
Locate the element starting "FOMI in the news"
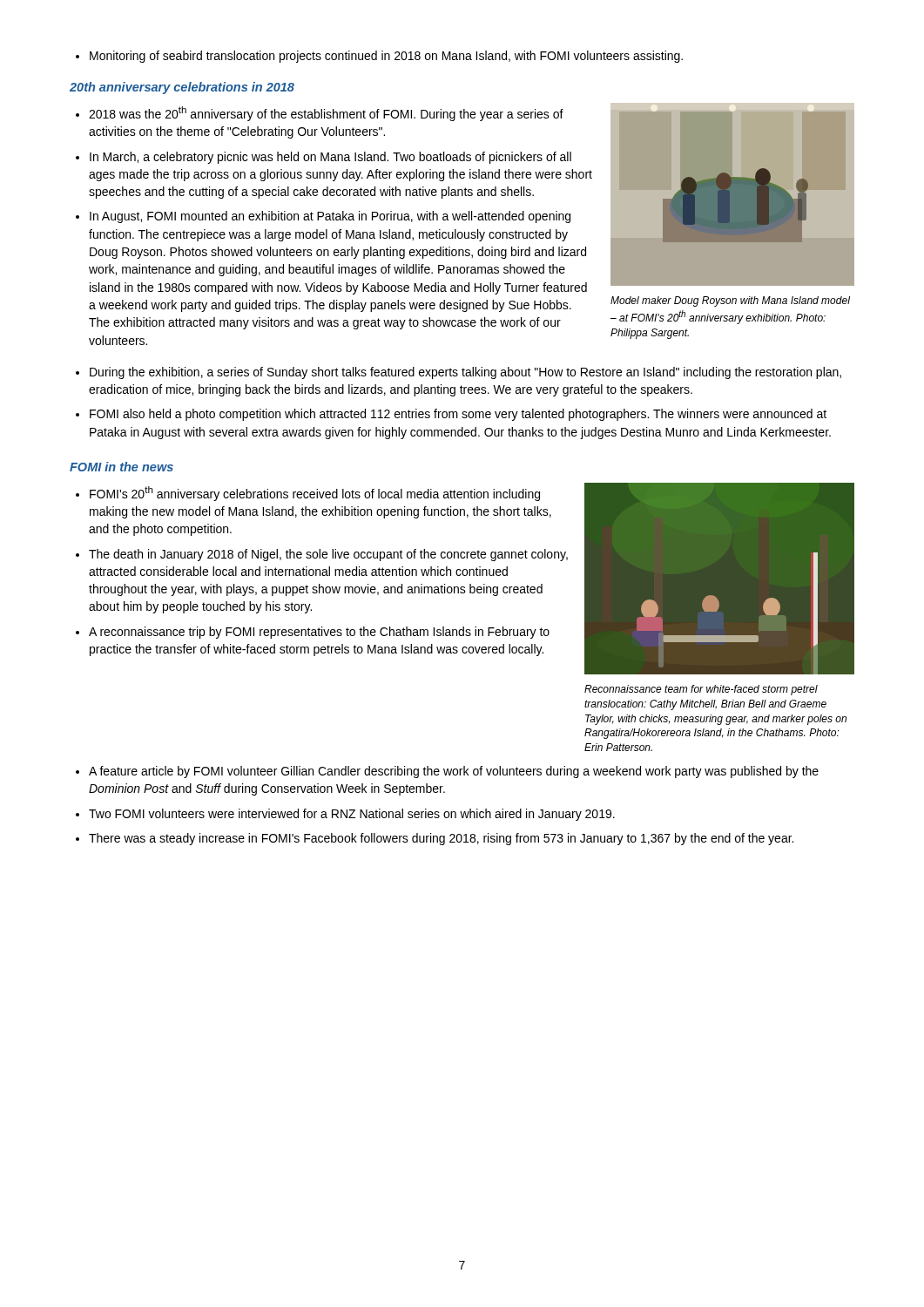point(122,467)
